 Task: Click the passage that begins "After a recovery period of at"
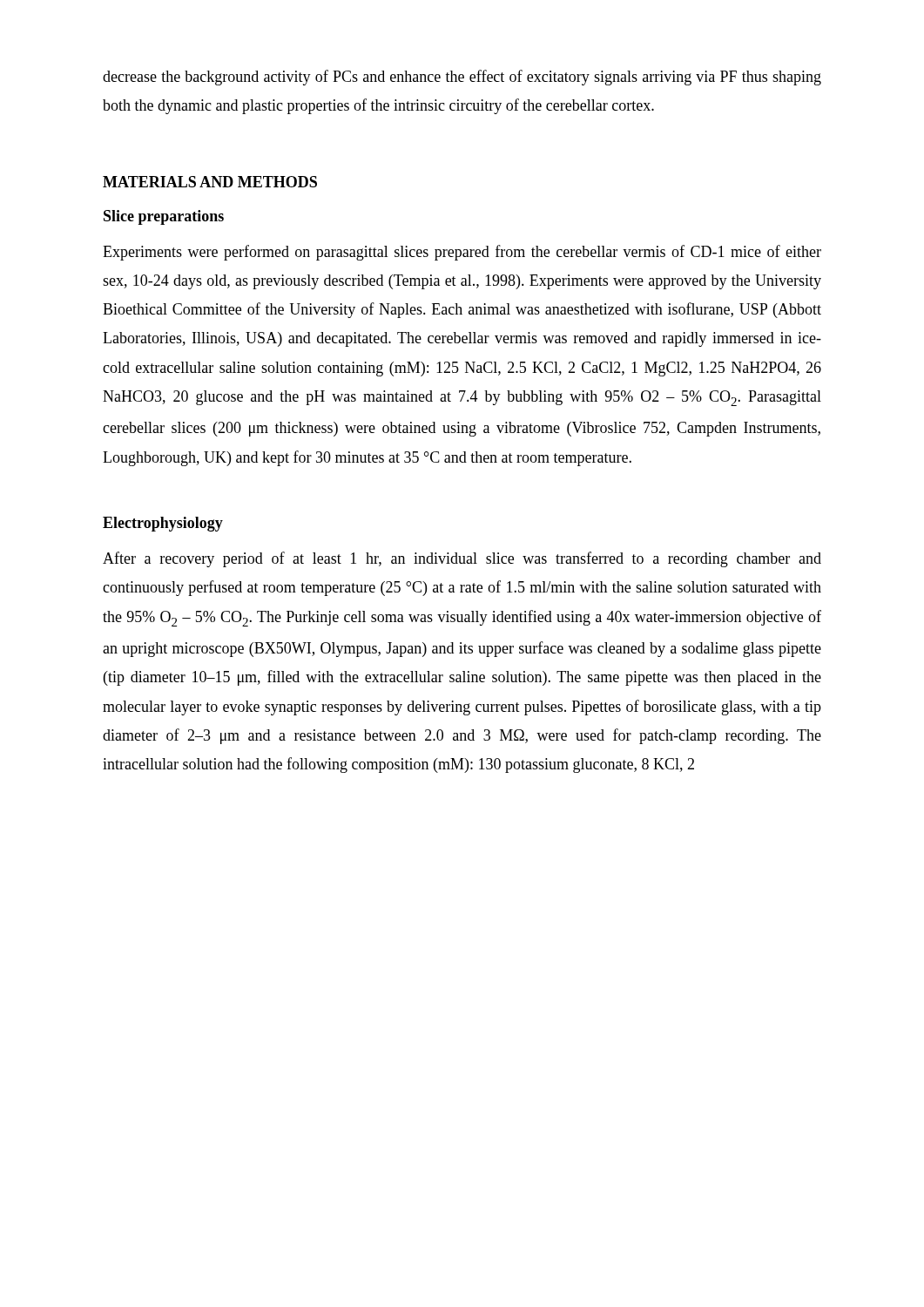tap(462, 661)
